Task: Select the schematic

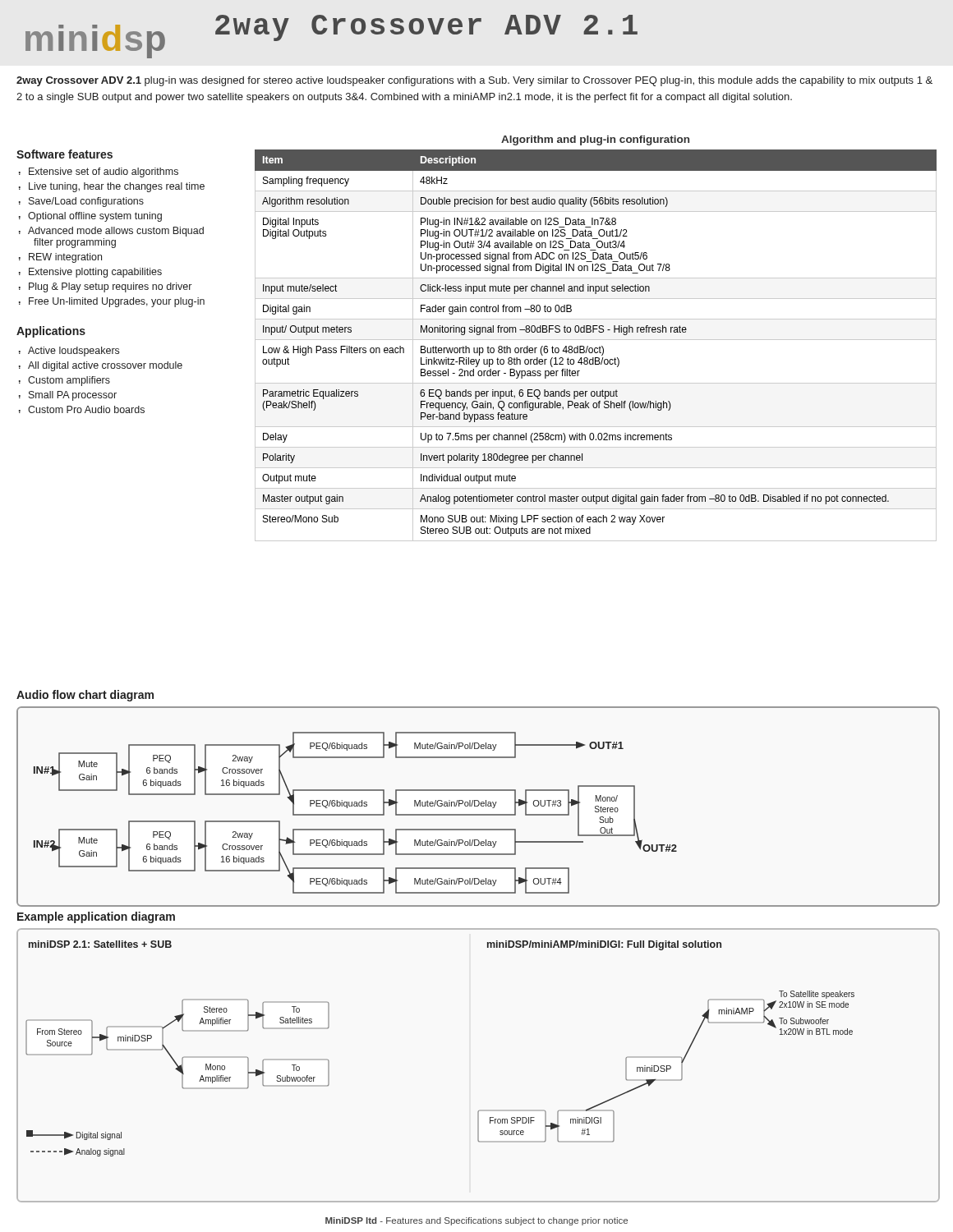Action: (476, 1064)
